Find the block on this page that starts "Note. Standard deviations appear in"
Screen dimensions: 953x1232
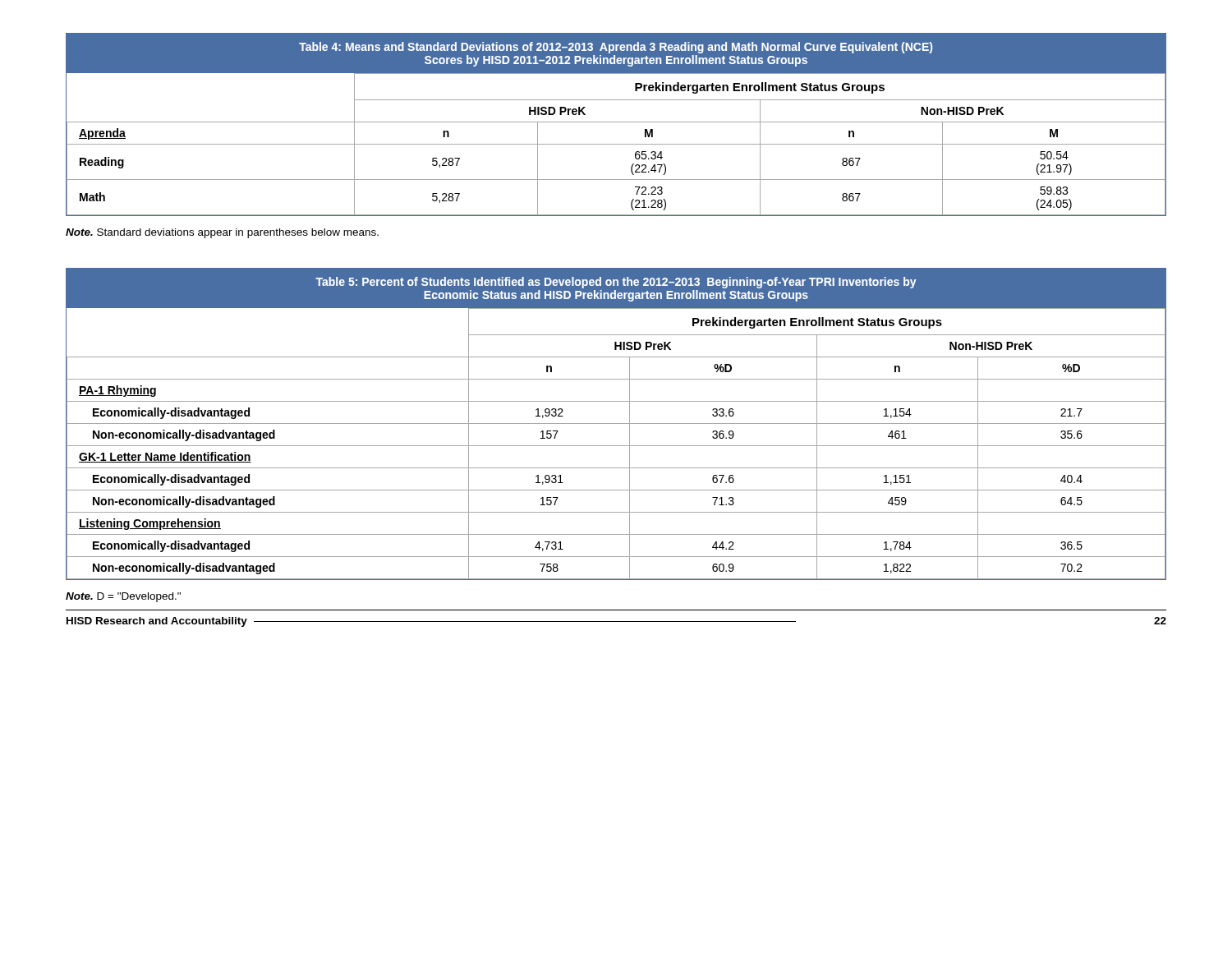(x=223, y=232)
